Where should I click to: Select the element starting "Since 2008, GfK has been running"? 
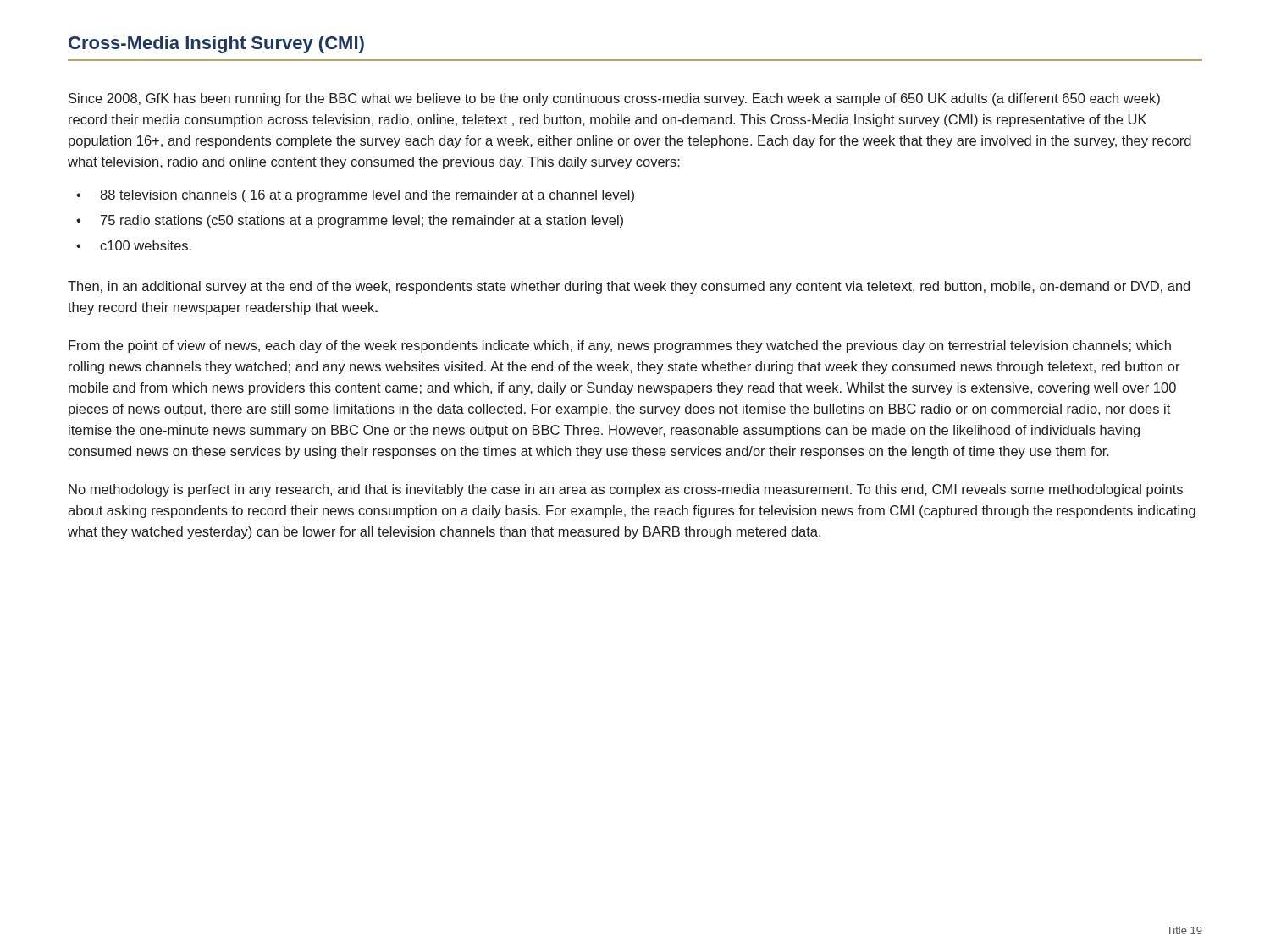(630, 130)
